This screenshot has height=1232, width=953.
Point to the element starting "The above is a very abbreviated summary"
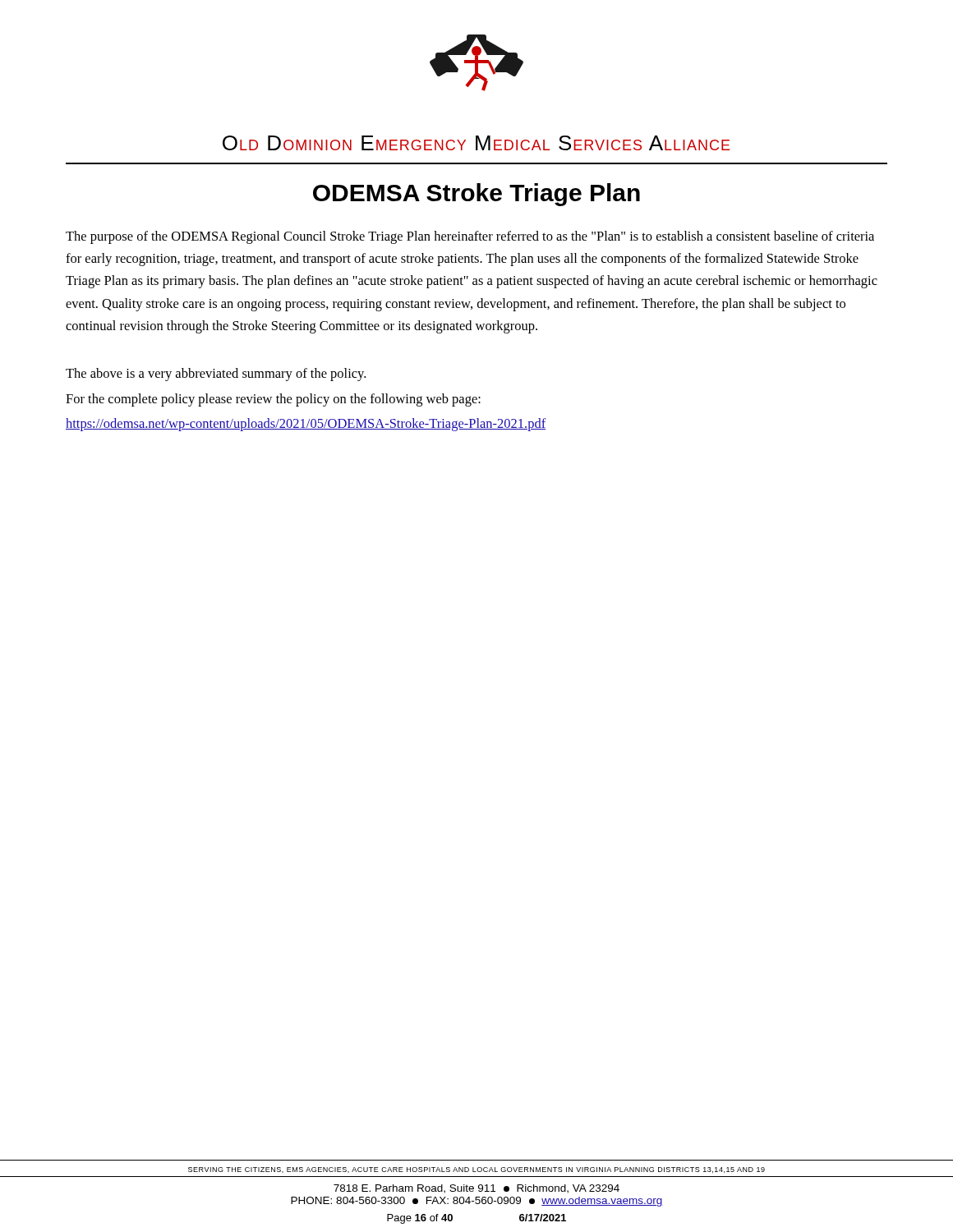point(216,375)
